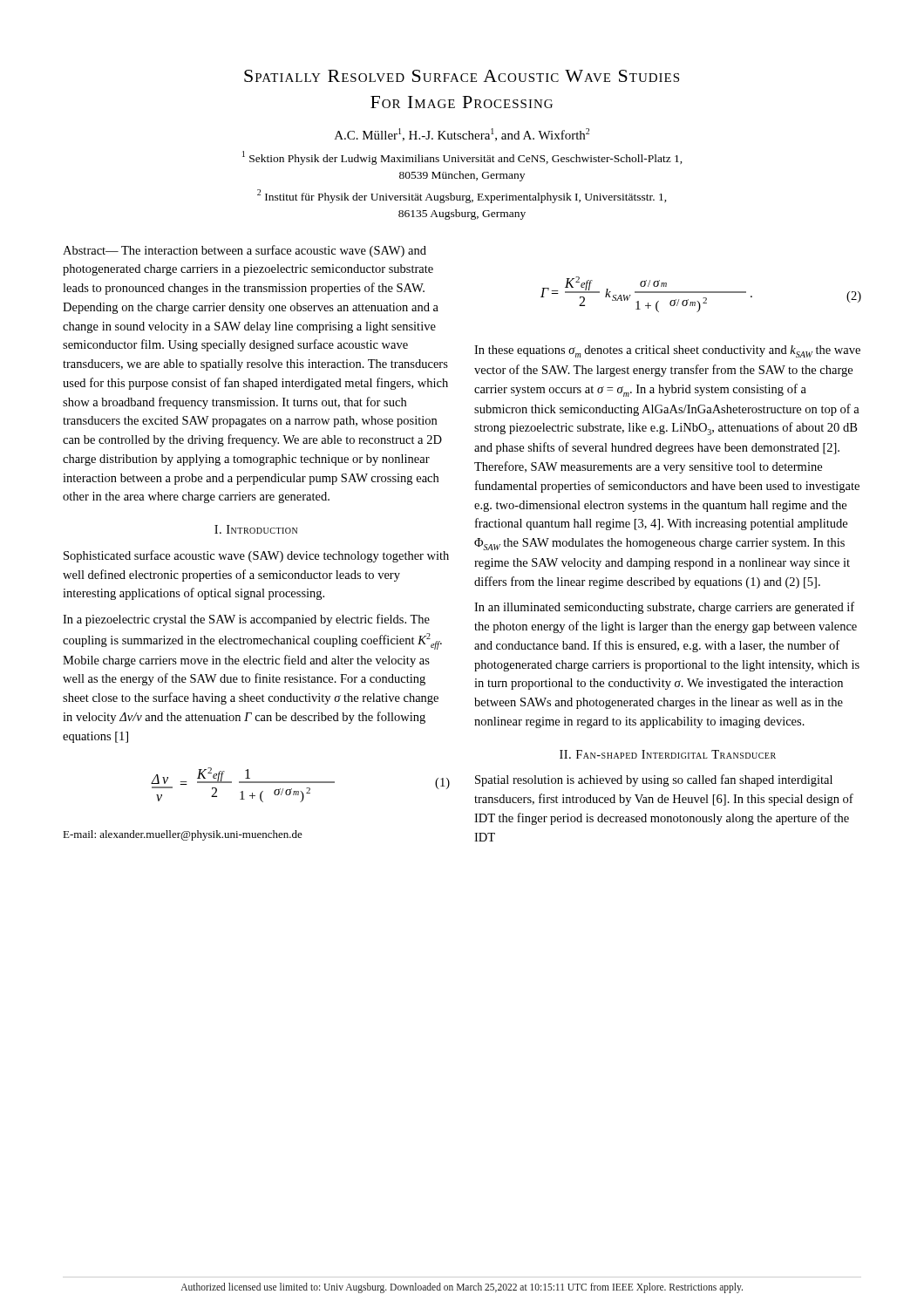Find the block on this page that starts "Spatial resolution is achieved by using"
Viewport: 924px width, 1308px height.
pos(668,809)
